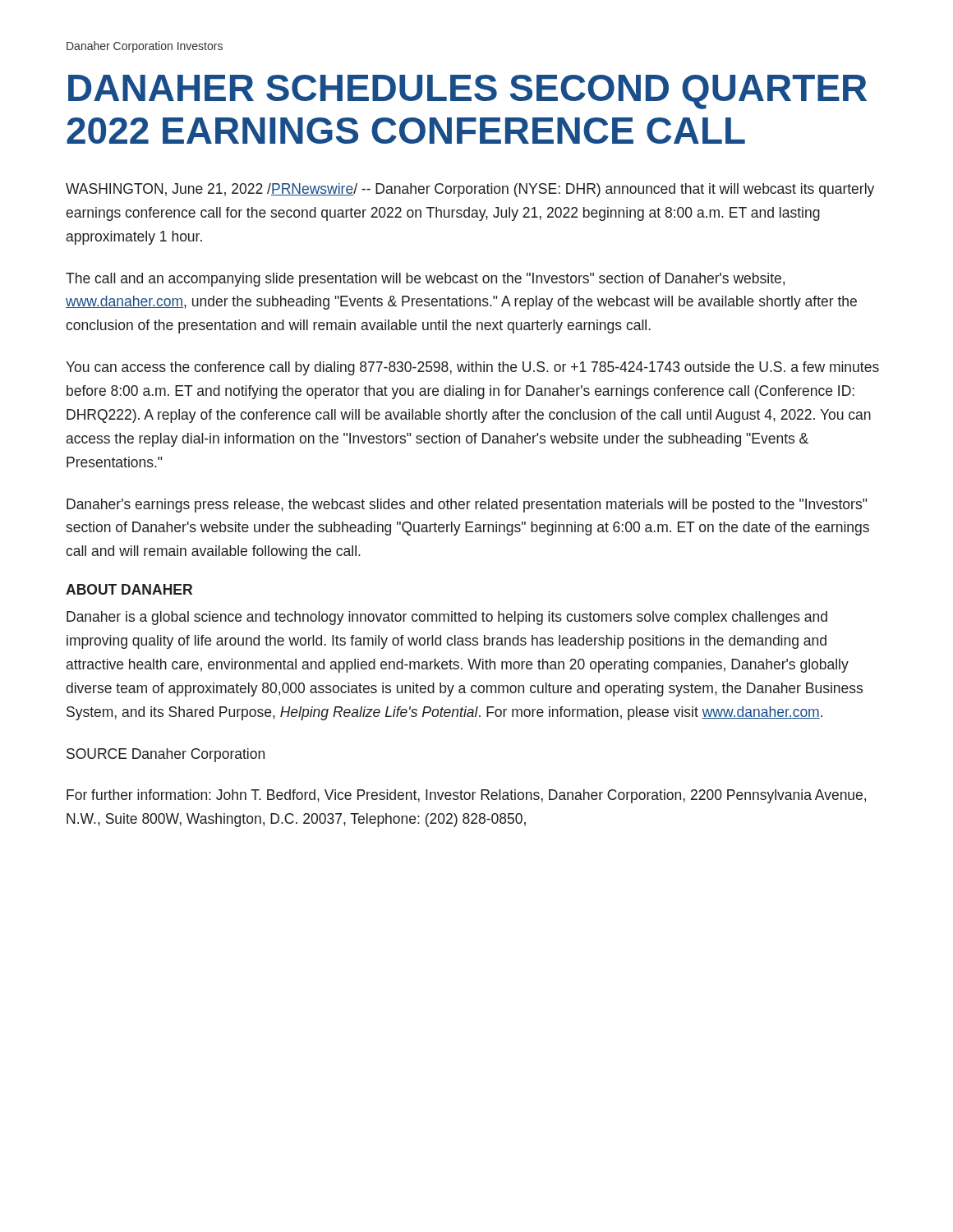
Task: Find the text block that says "You can access the conference call"
Action: tap(472, 415)
